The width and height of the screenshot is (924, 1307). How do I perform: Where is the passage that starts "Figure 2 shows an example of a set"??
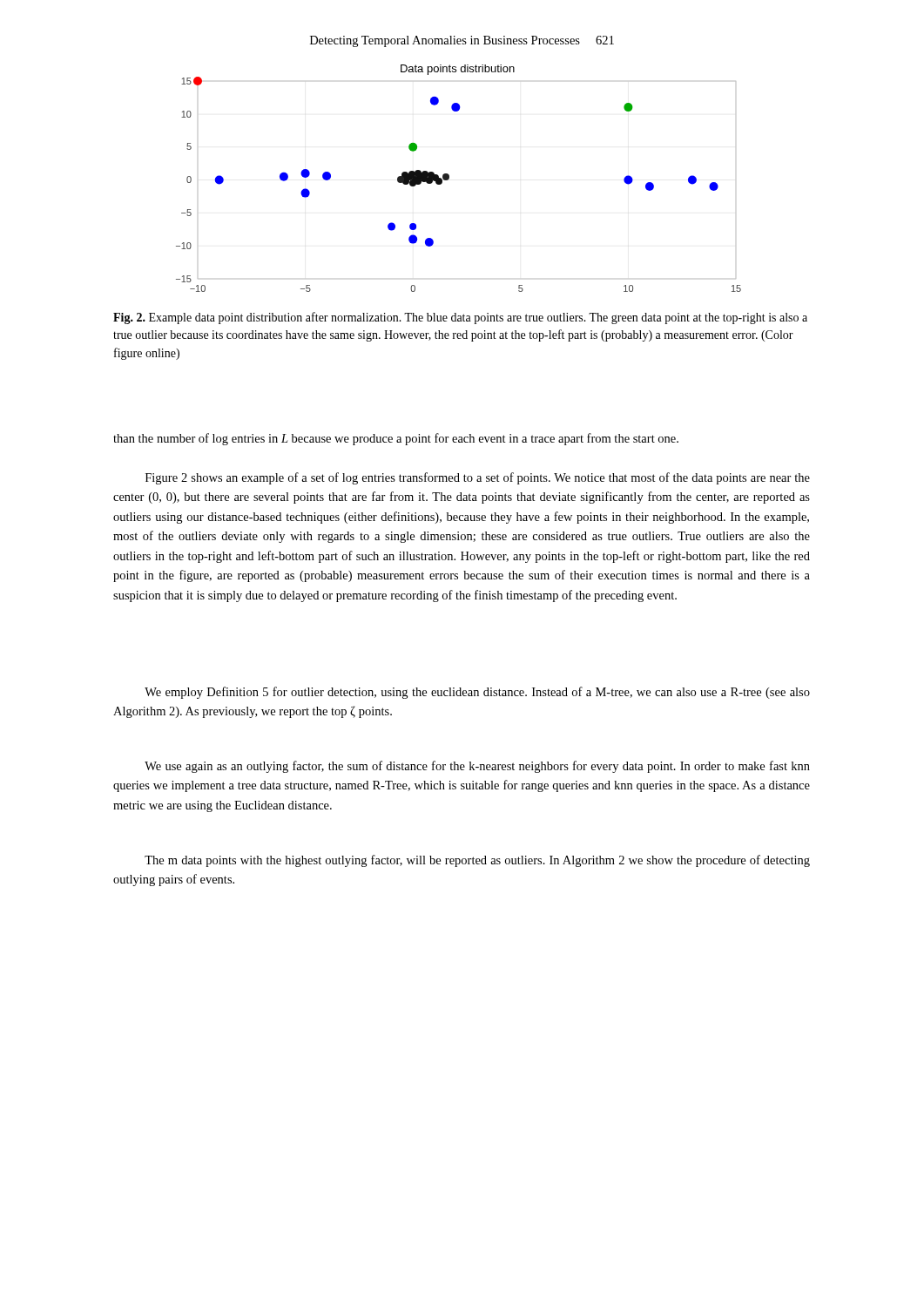coord(462,536)
